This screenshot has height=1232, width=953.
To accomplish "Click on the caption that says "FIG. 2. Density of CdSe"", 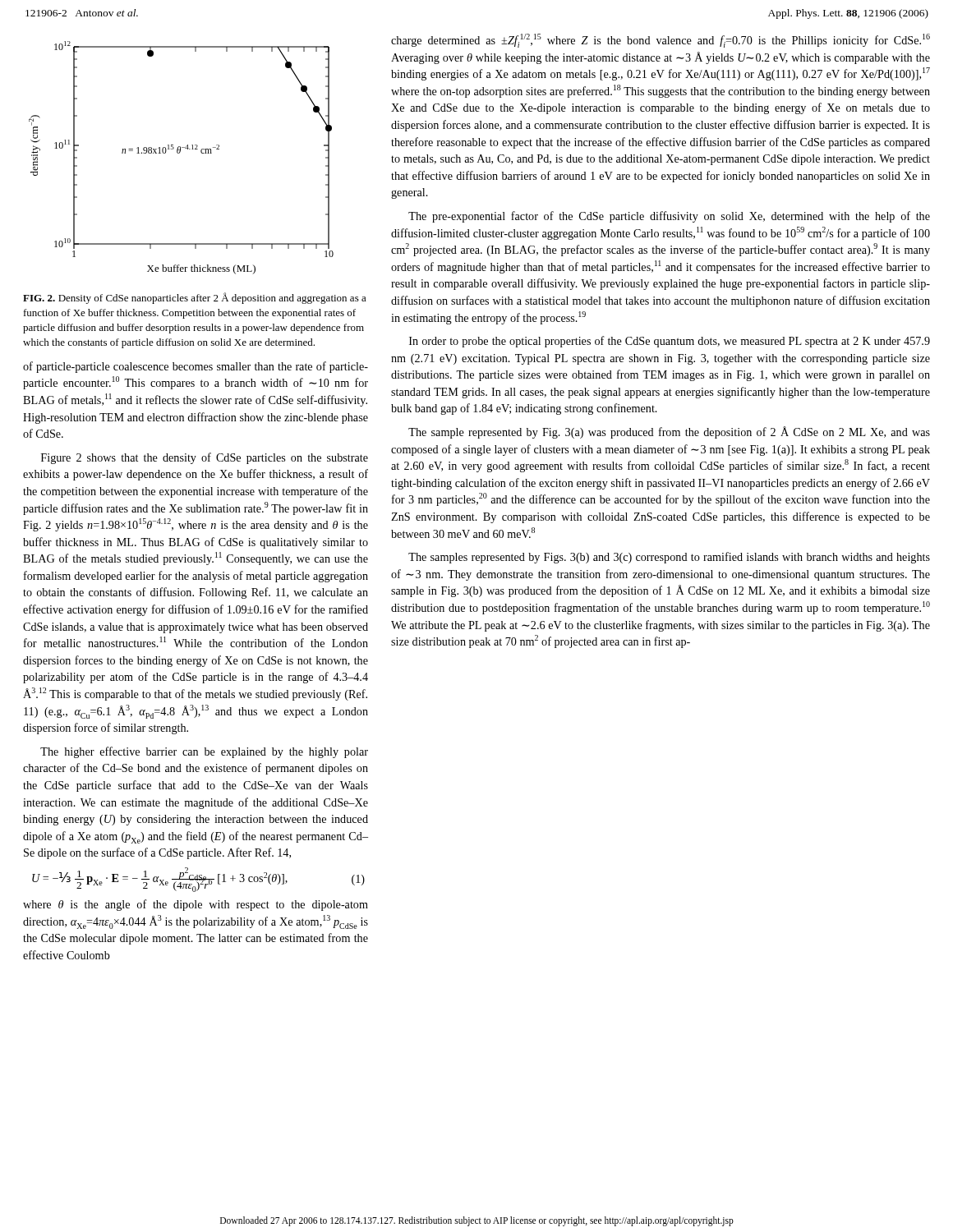I will (x=195, y=320).
